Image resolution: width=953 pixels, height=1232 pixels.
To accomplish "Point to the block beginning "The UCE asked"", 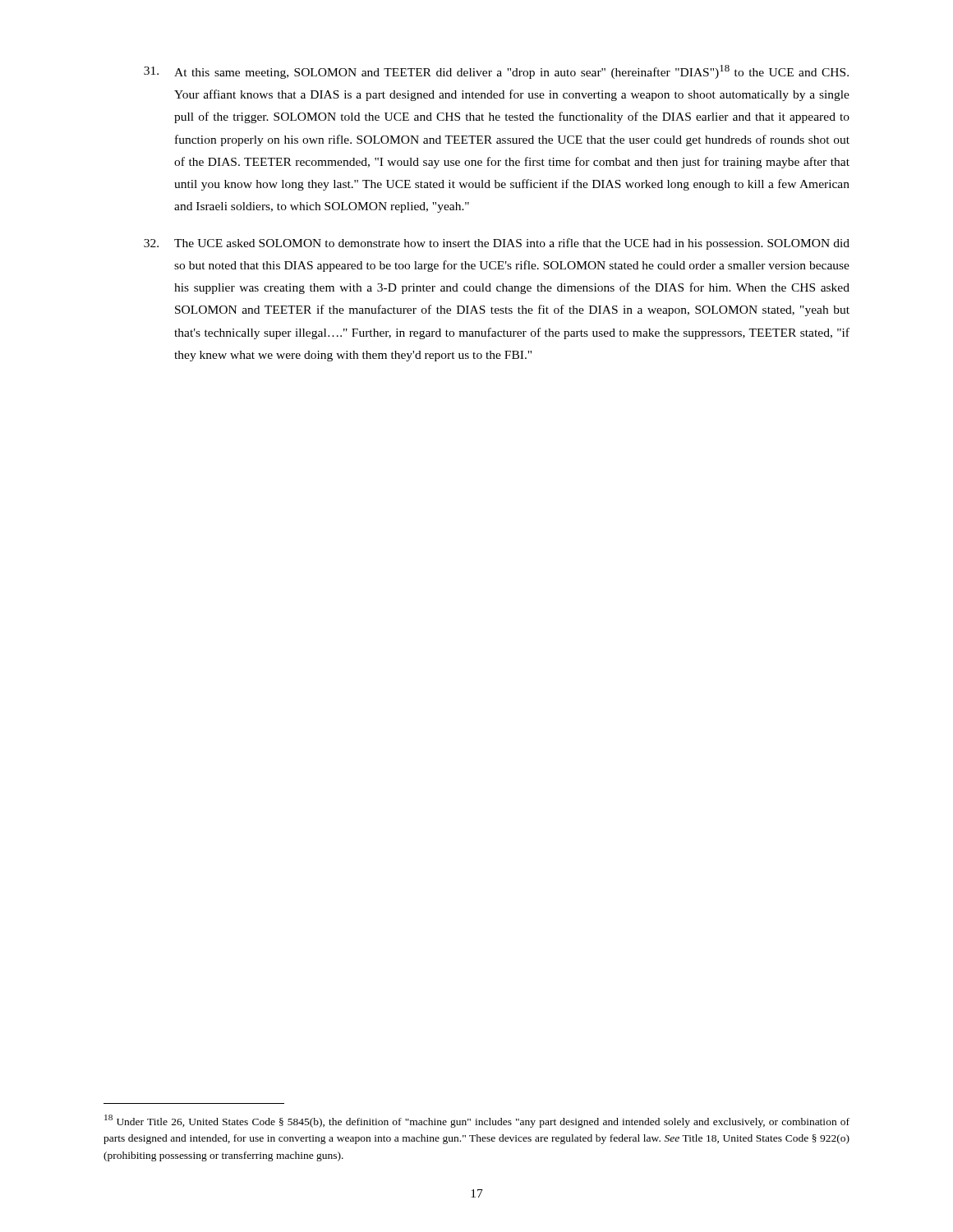I will [x=476, y=298].
